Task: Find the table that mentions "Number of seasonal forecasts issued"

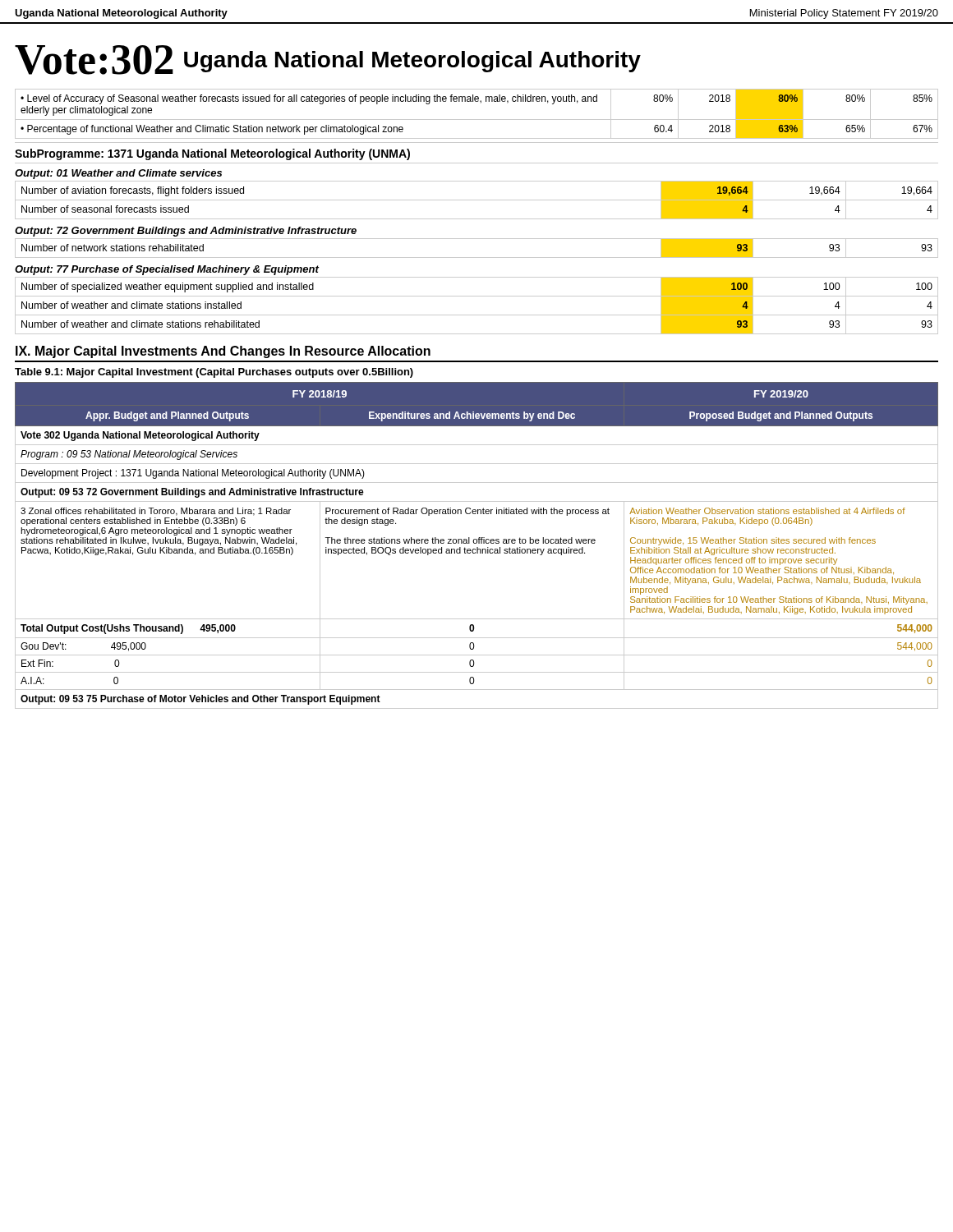Action: pos(476,200)
